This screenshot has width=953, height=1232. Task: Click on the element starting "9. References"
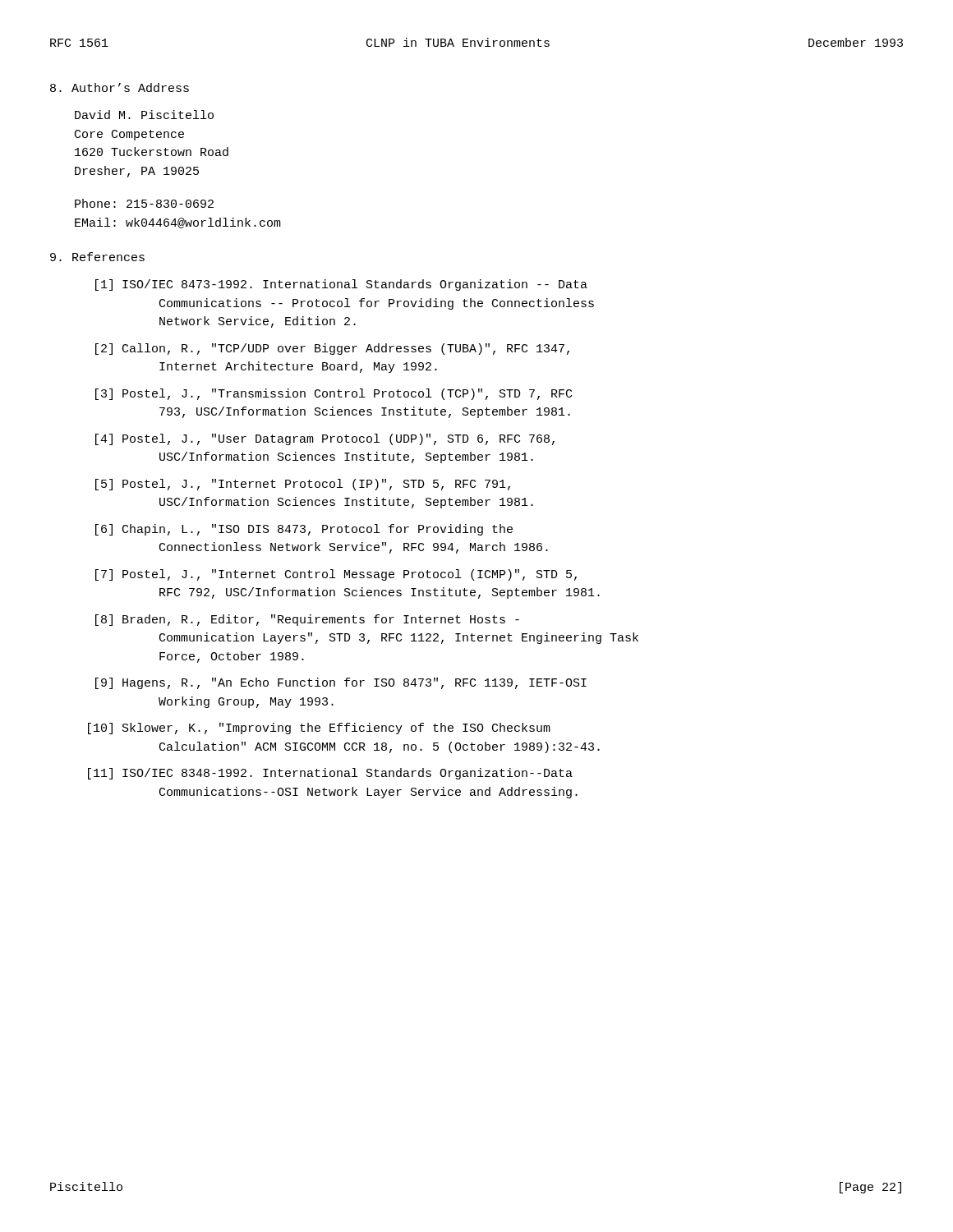tap(97, 258)
